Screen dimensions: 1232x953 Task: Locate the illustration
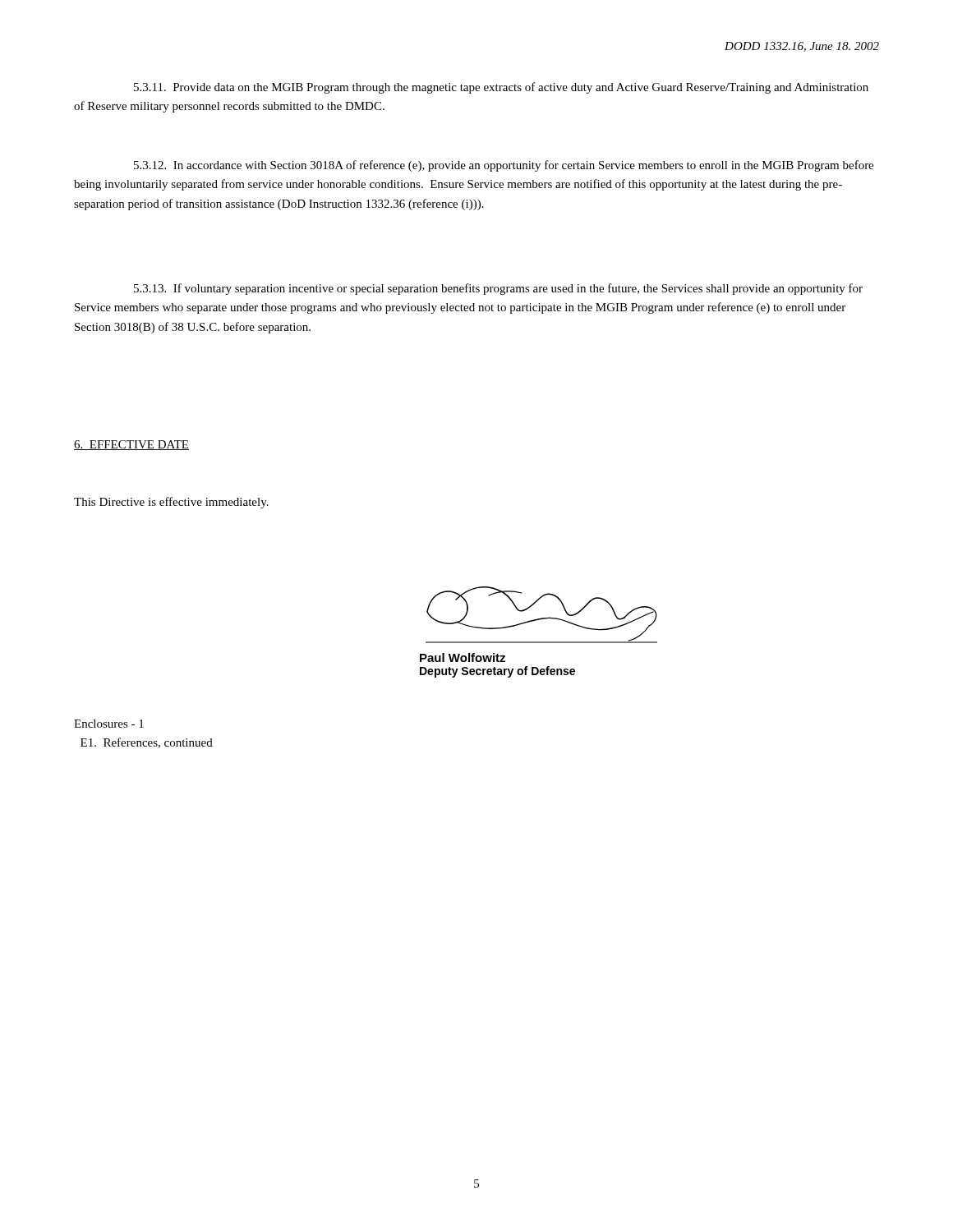(587, 626)
